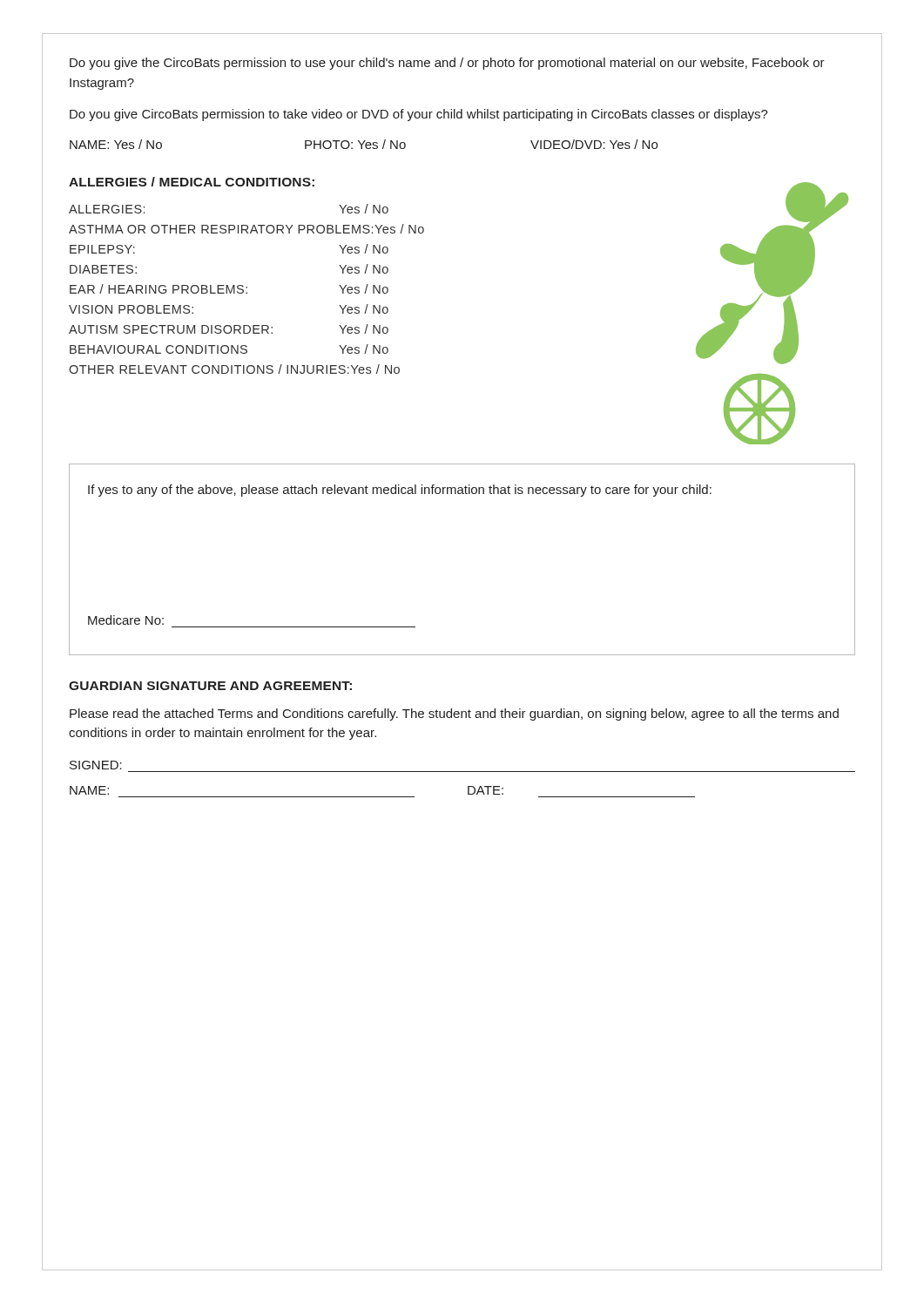Find the section header containing "GUARDIAN SIGNATURE AND AGREEMENT:"
The height and width of the screenshot is (1307, 924).
pyautogui.click(x=211, y=685)
